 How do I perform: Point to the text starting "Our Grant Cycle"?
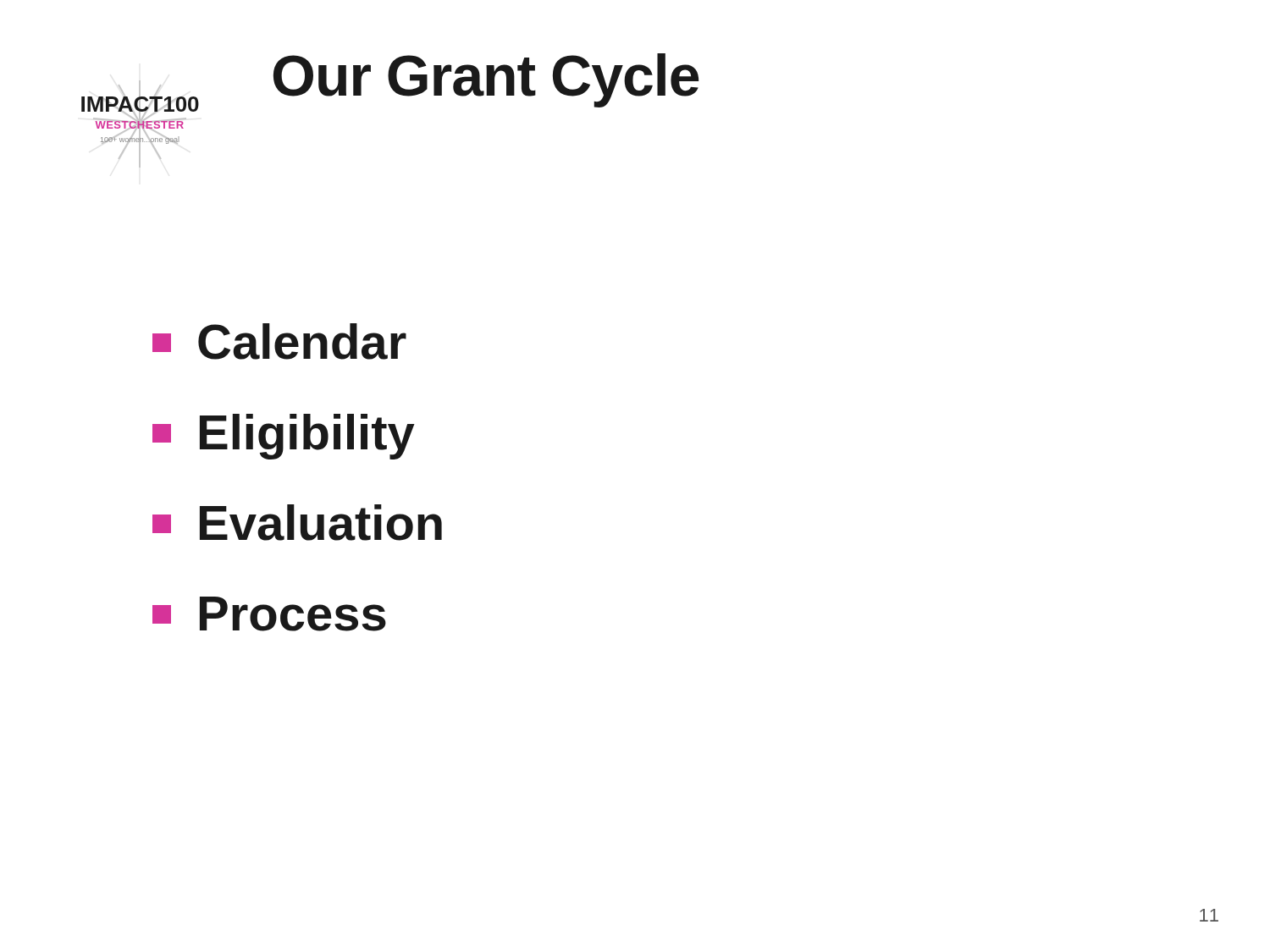point(485,75)
